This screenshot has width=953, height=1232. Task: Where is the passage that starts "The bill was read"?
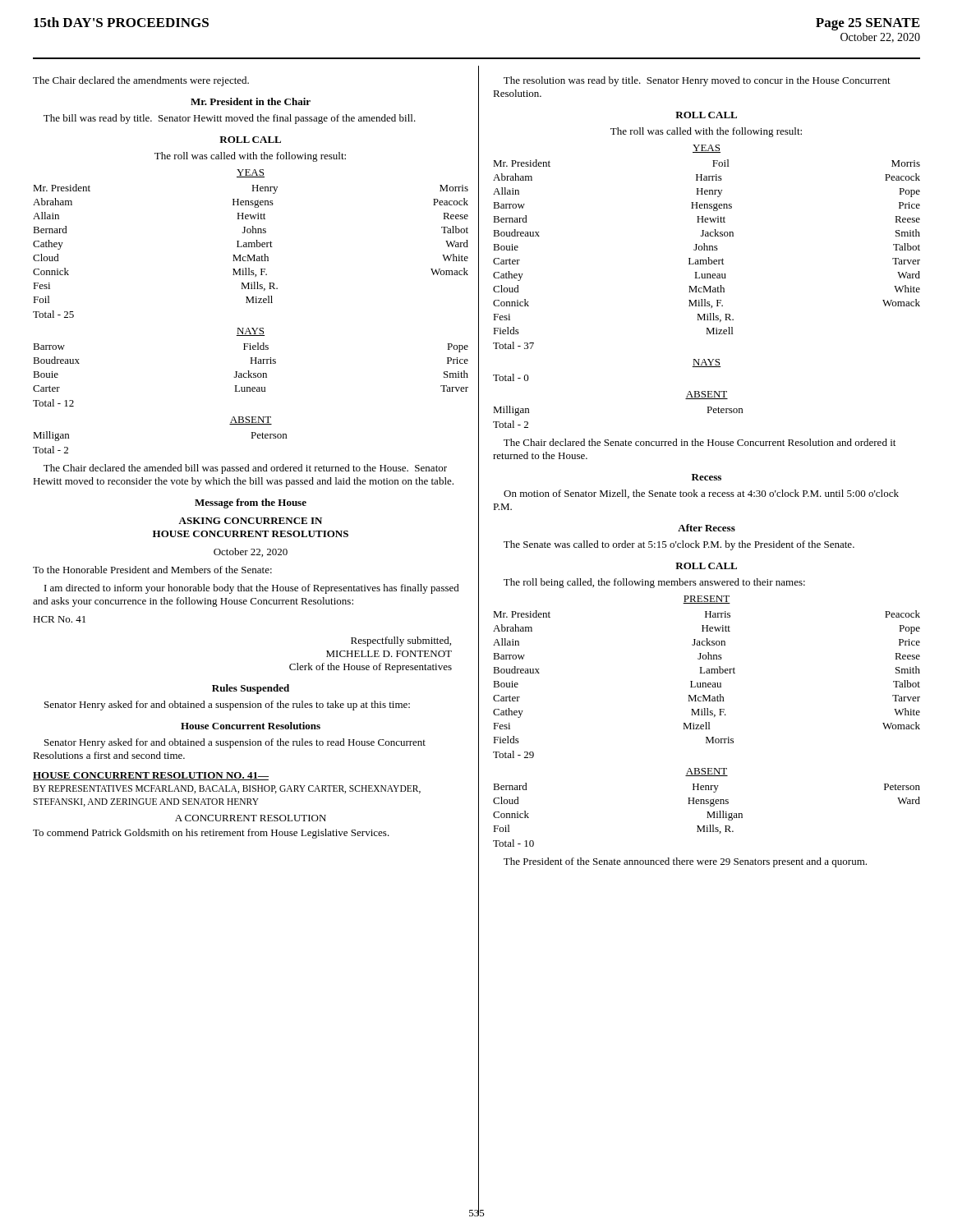(224, 118)
